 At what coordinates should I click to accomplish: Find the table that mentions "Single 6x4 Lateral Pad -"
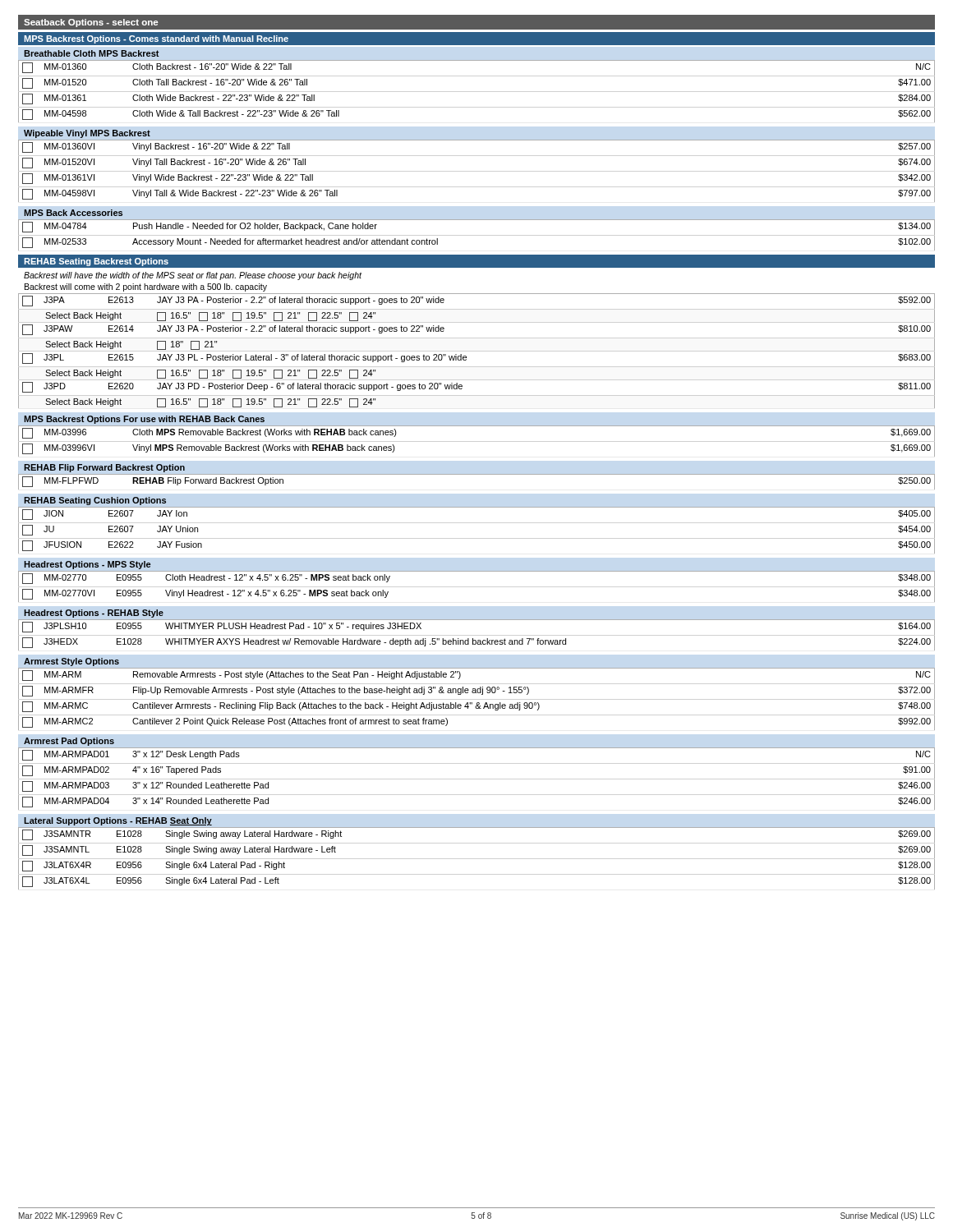tap(476, 859)
